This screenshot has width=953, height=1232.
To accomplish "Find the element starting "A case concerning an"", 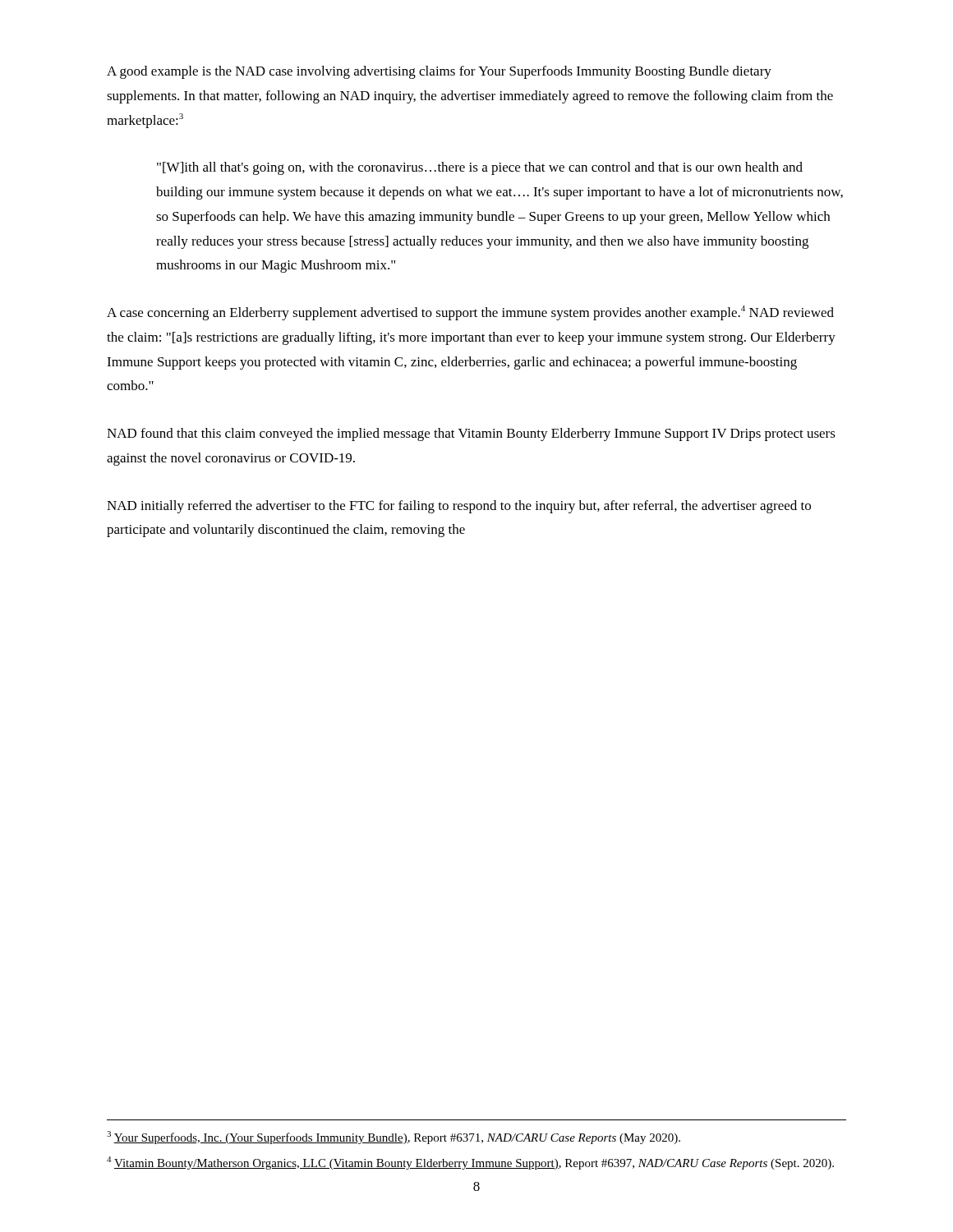I will (471, 348).
